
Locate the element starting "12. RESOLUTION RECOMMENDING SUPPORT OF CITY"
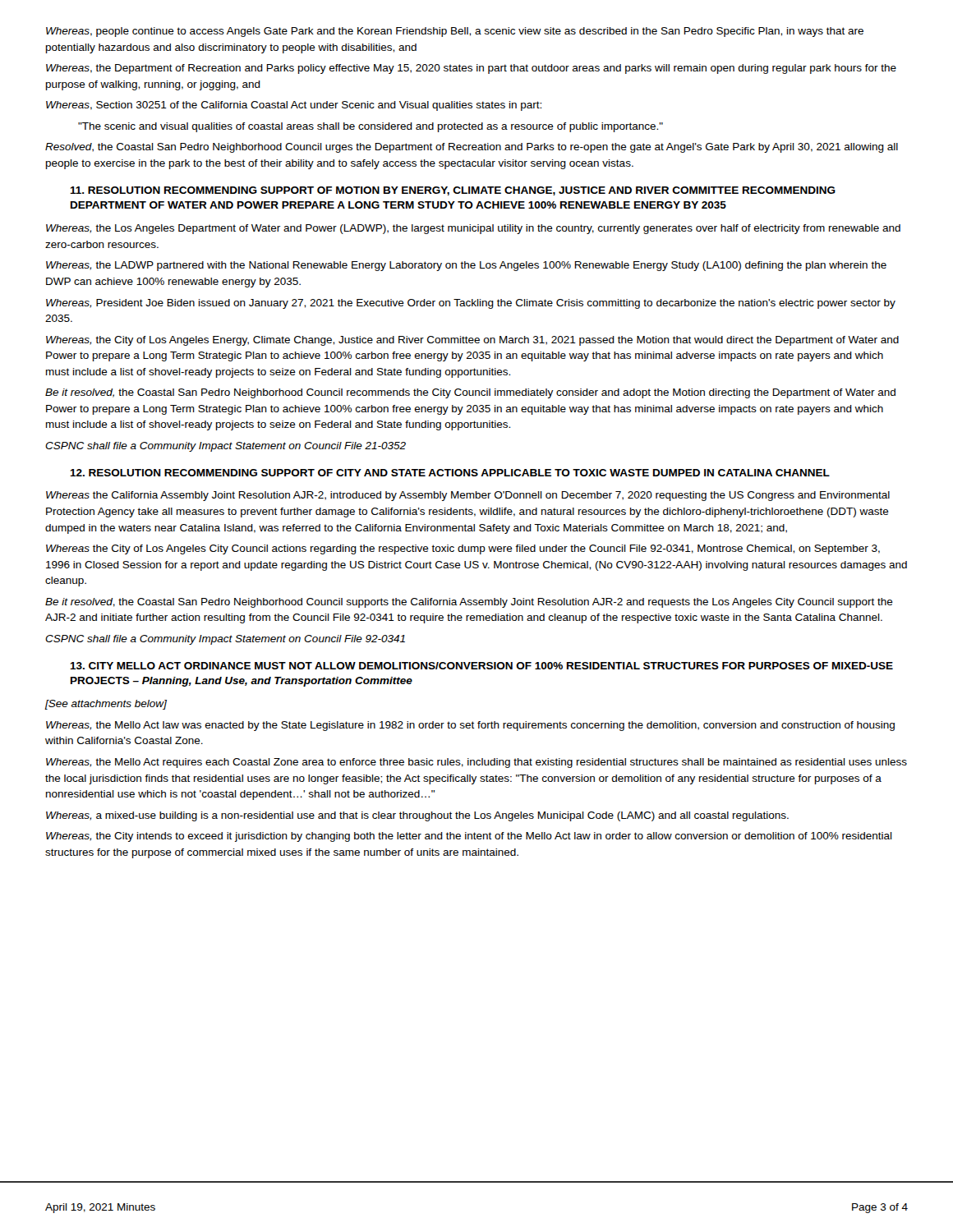pyautogui.click(x=489, y=473)
